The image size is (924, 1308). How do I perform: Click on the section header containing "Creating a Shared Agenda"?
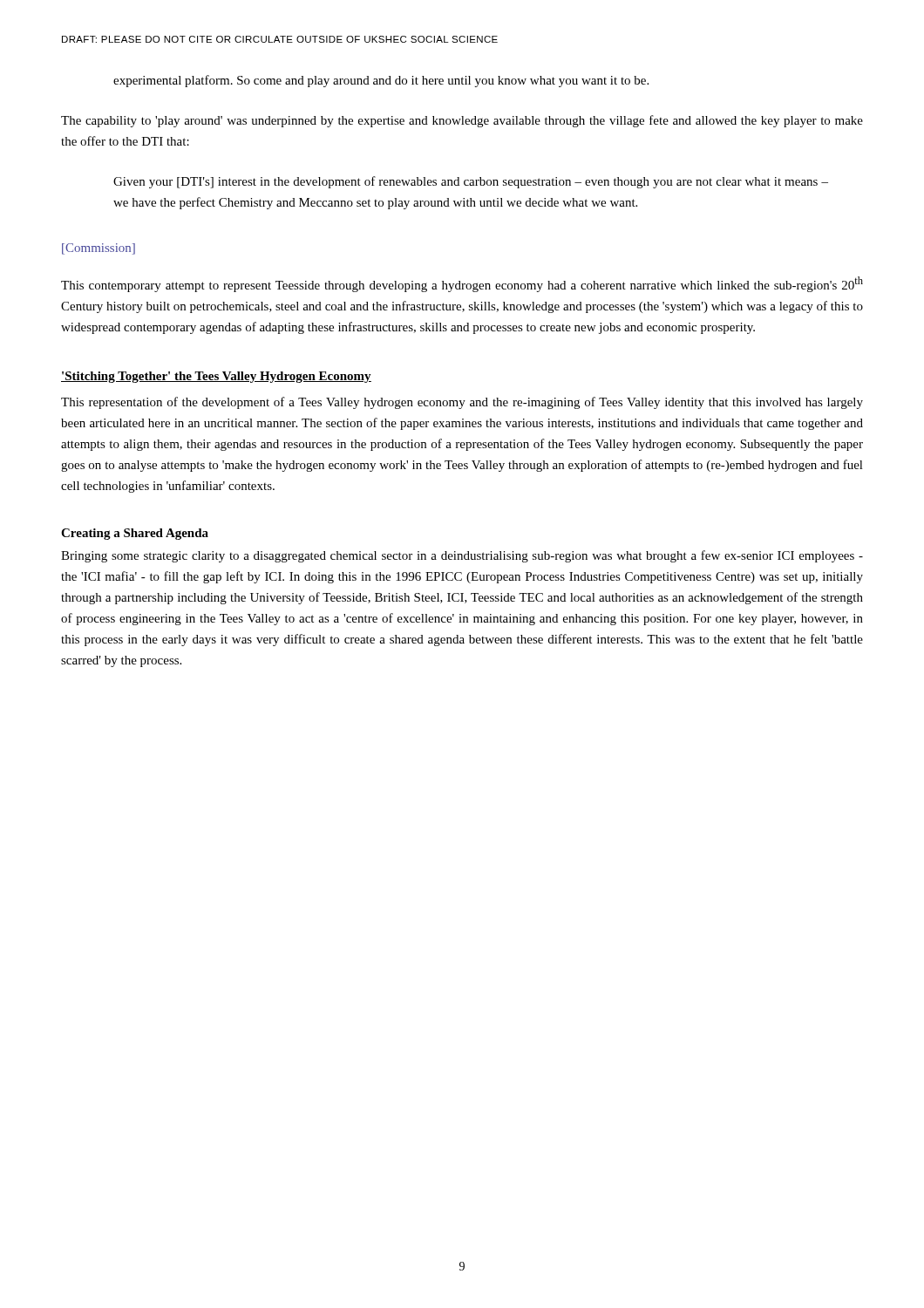pyautogui.click(x=135, y=533)
